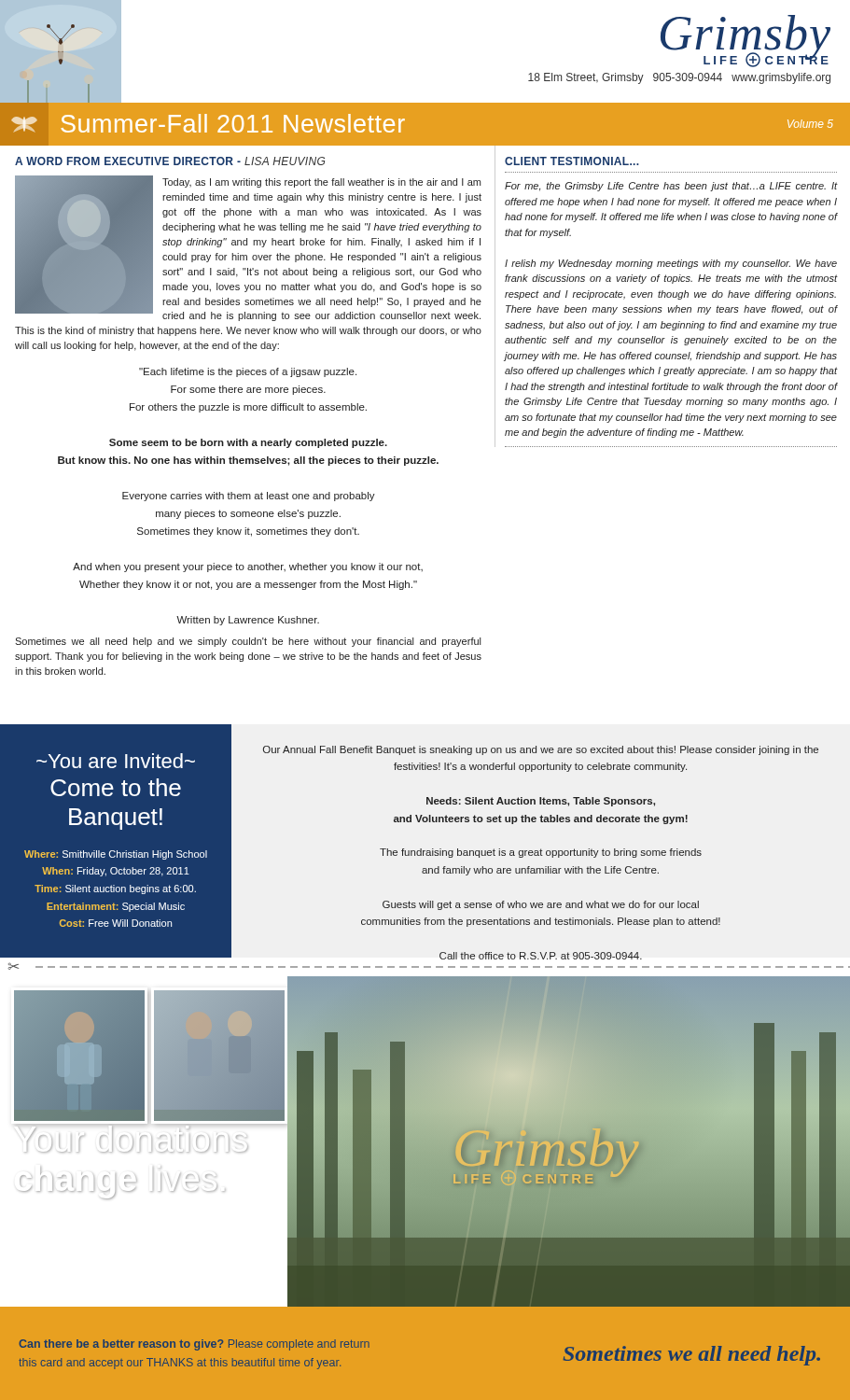The image size is (850, 1400).
Task: Locate the logo
Action: (634, 1154)
